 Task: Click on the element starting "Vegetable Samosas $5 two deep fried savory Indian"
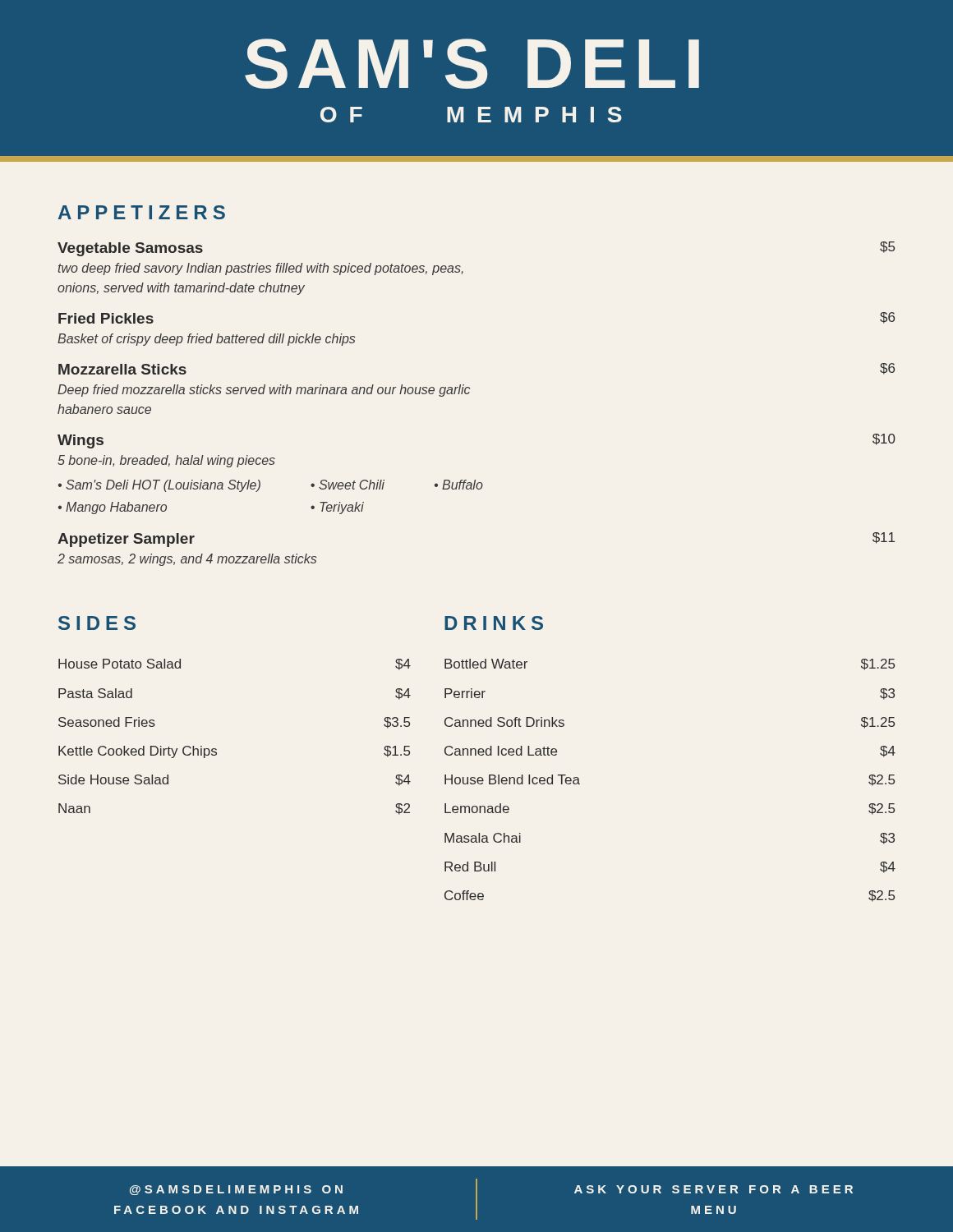(x=126, y=248)
